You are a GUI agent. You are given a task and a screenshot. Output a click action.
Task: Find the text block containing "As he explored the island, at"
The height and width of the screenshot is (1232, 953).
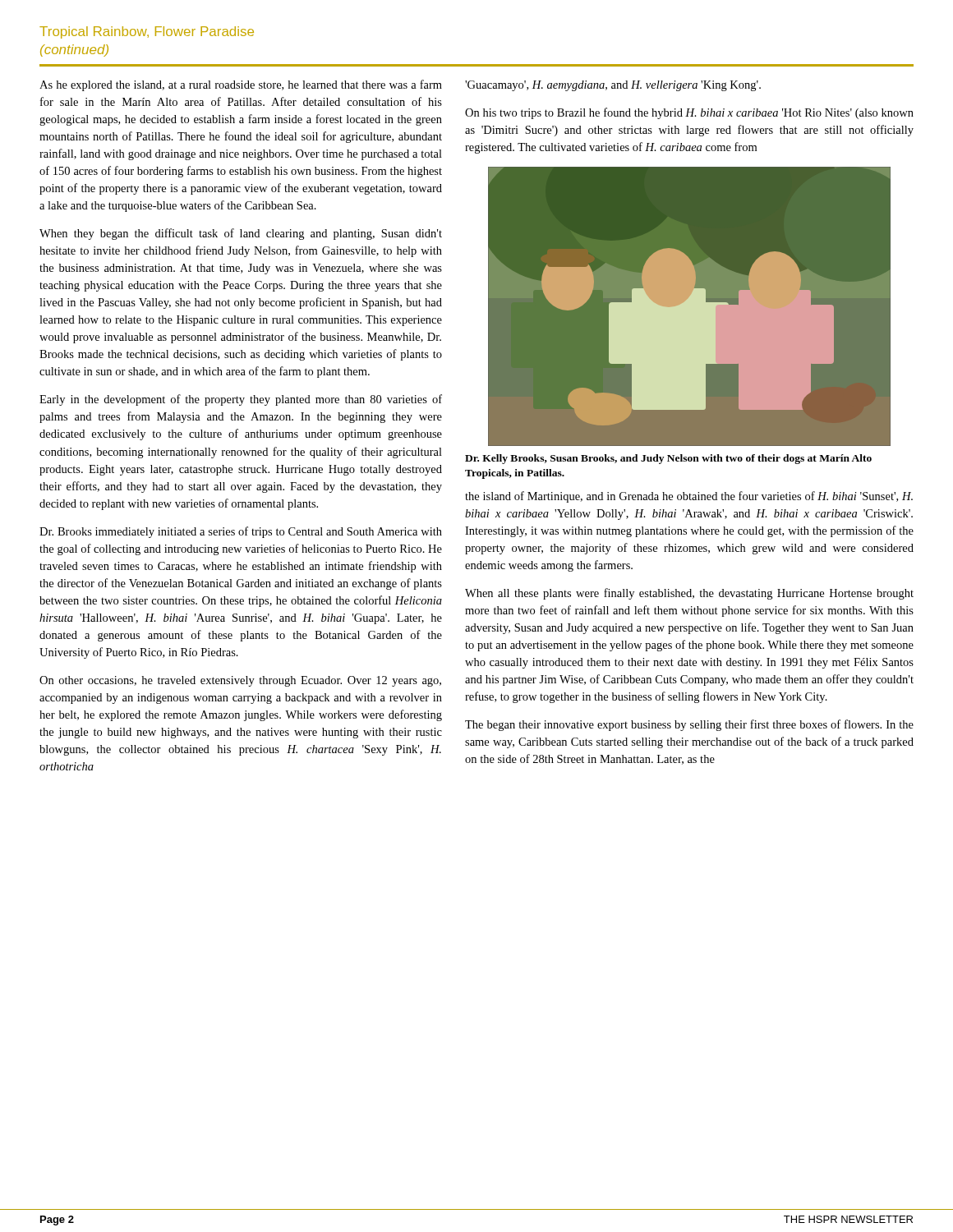(x=241, y=145)
